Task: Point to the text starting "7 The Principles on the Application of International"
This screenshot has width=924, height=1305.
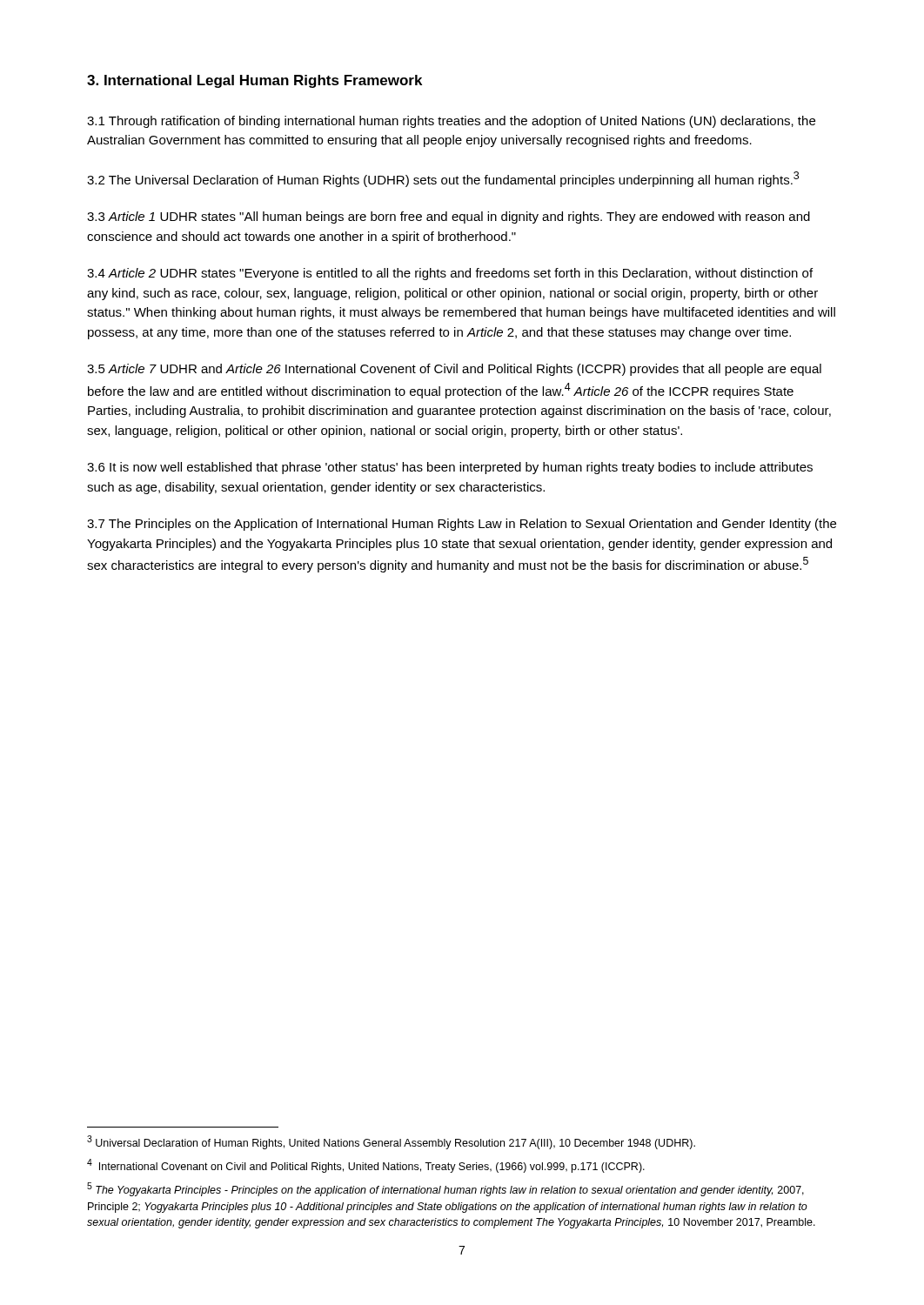Action: (462, 544)
